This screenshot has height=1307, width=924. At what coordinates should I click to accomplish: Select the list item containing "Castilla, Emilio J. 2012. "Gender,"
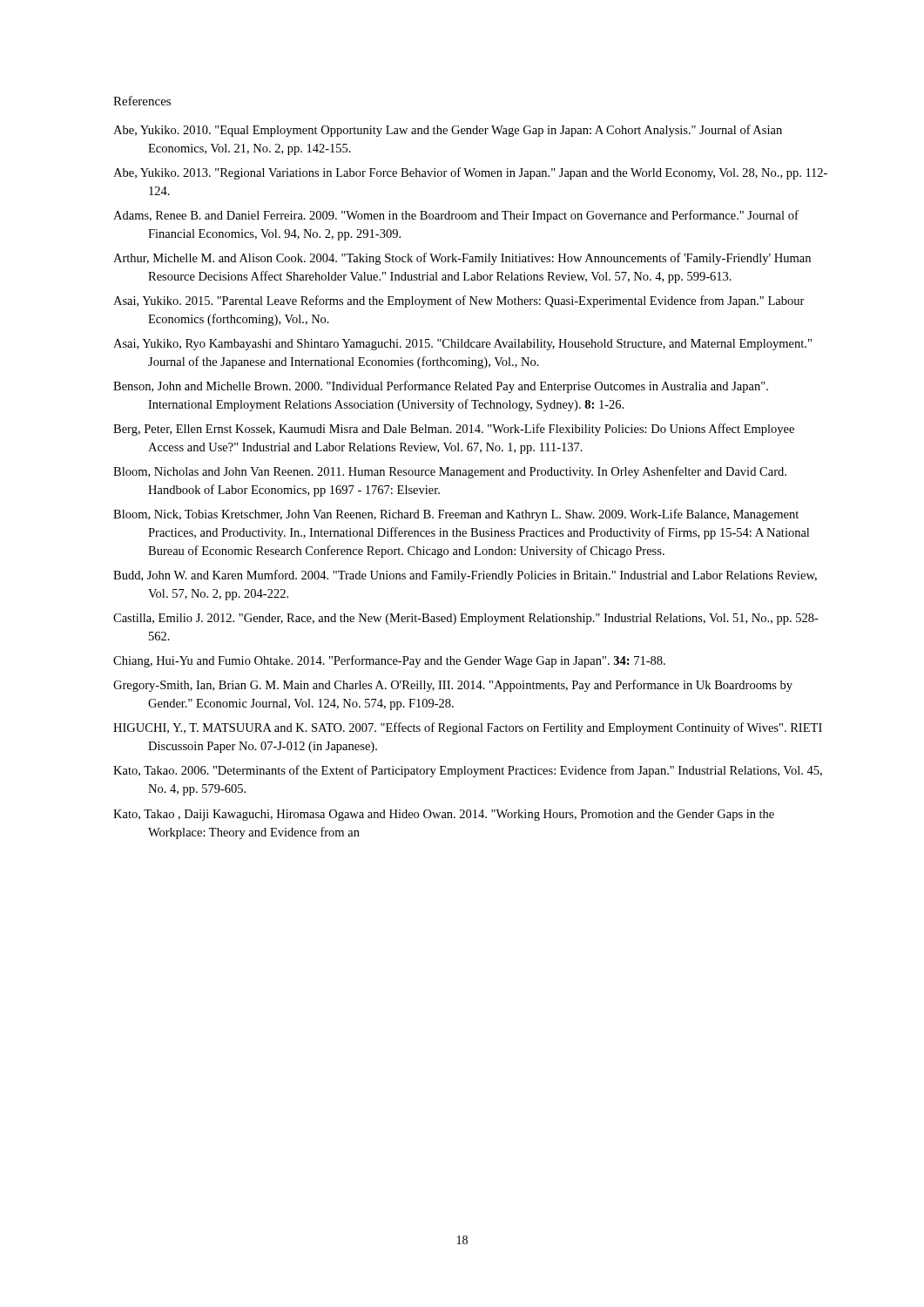[466, 627]
